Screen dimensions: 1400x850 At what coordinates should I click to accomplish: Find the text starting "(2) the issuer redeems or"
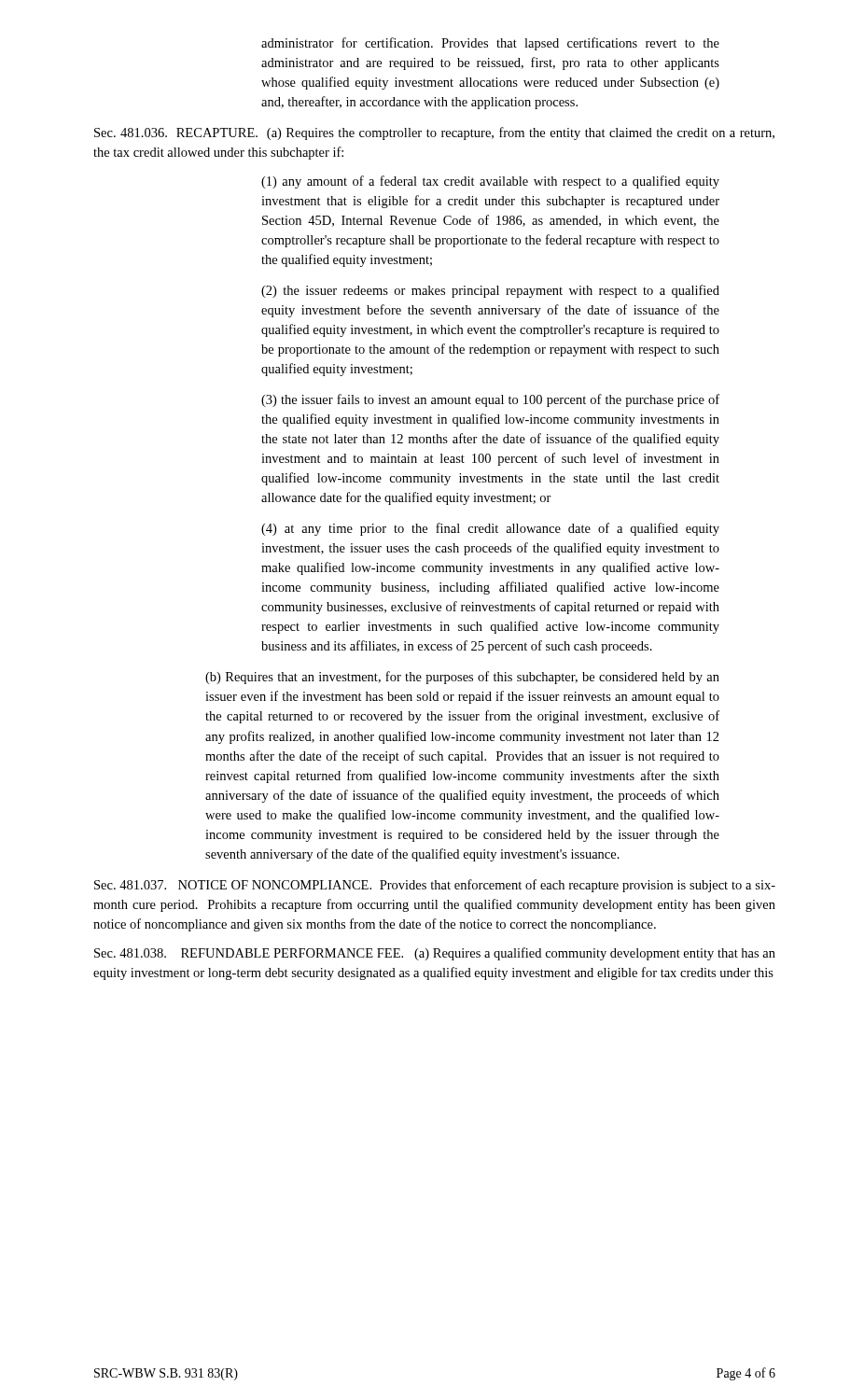pos(490,330)
